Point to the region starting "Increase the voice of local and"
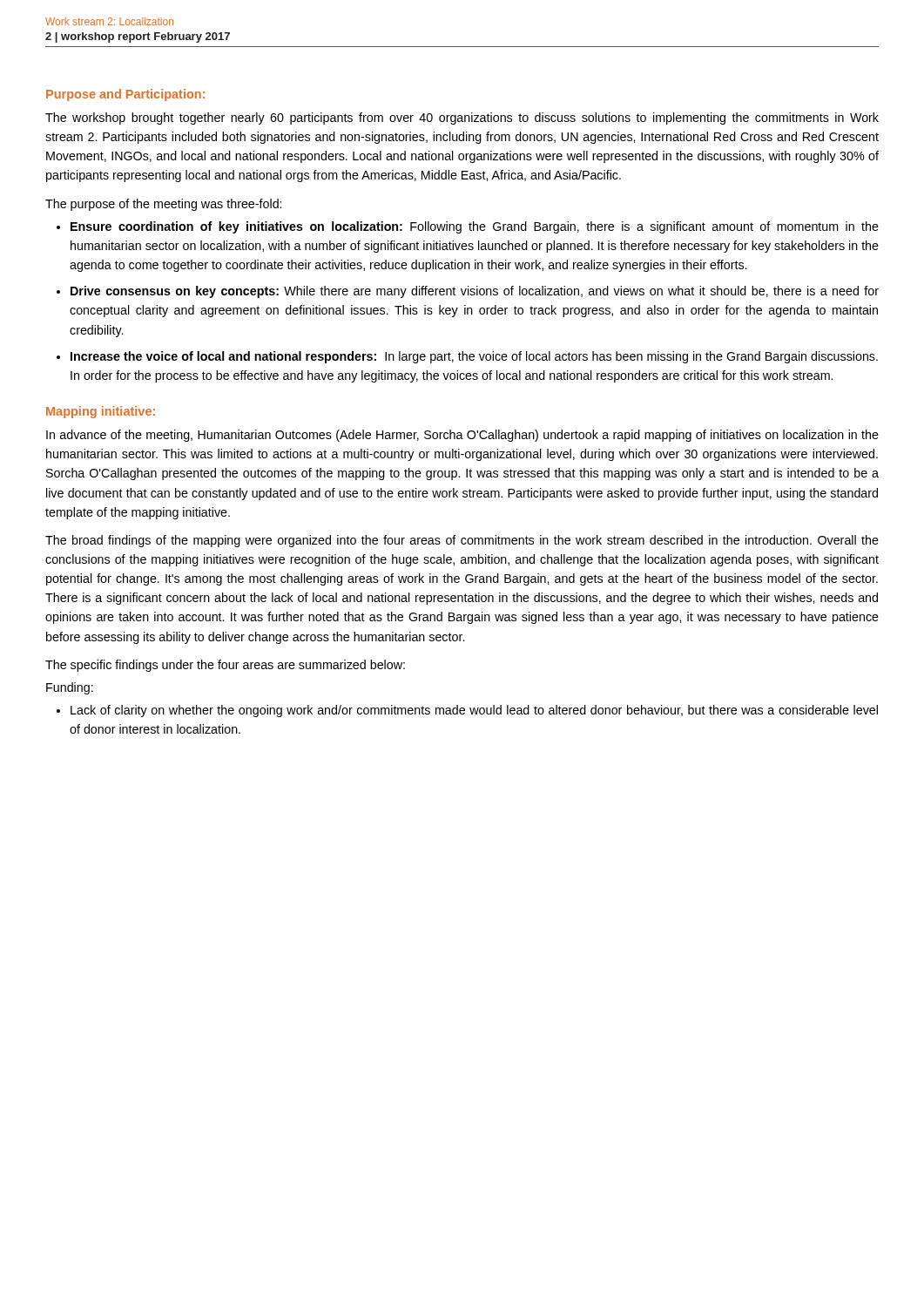 pos(474,366)
